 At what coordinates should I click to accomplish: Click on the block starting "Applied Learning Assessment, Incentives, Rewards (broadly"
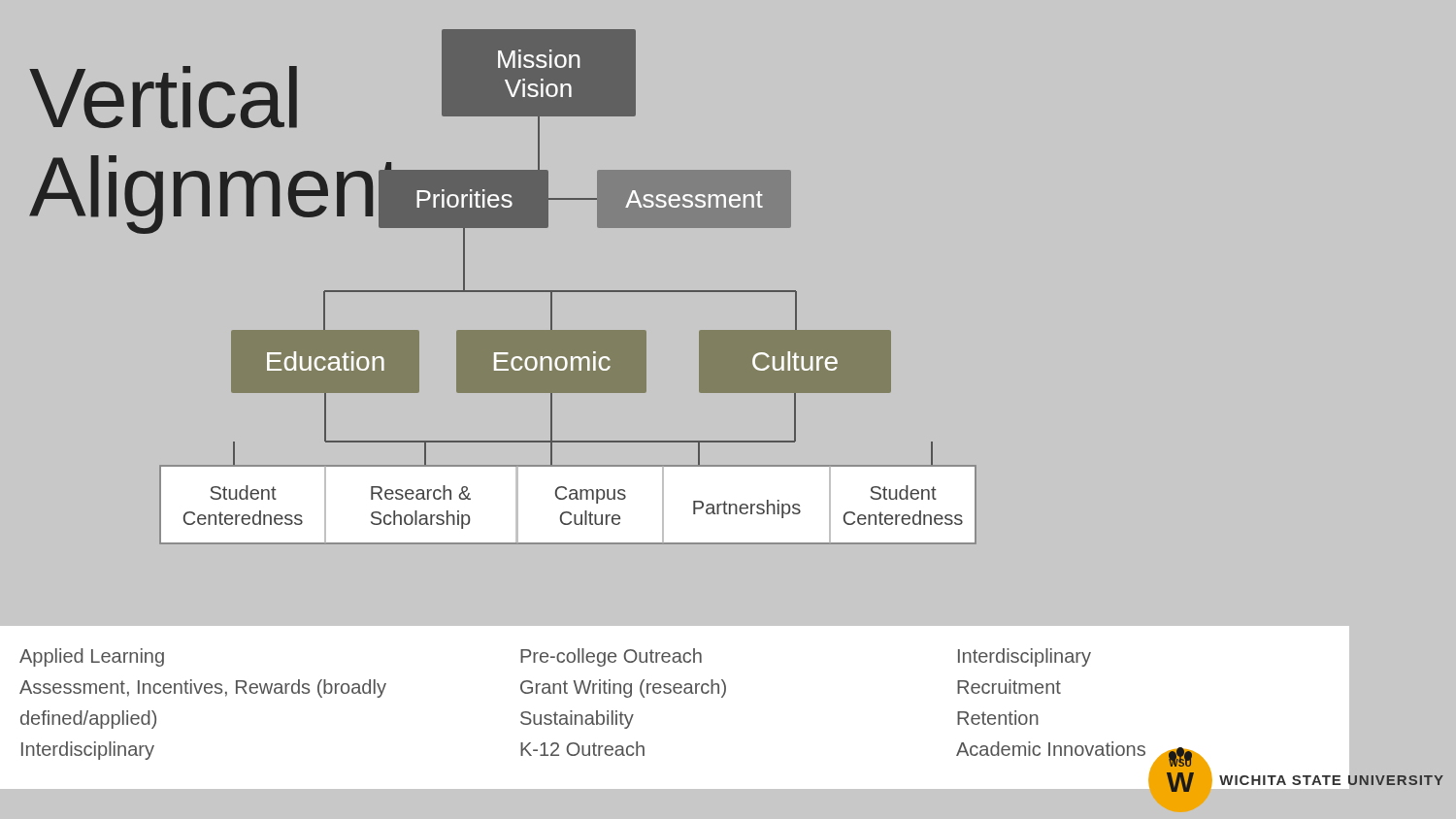coord(203,703)
